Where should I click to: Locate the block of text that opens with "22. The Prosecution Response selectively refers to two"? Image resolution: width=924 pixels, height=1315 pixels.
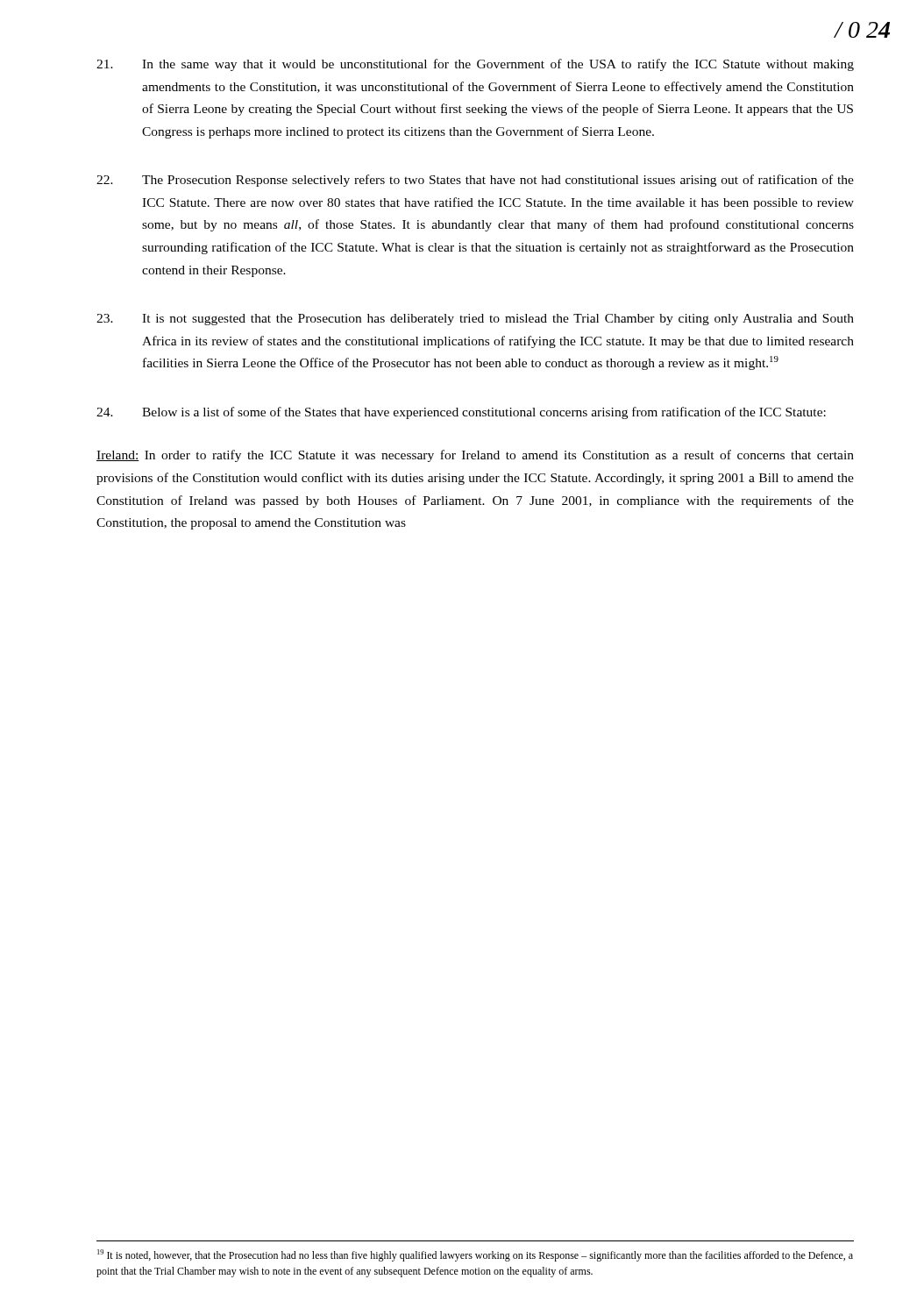click(475, 225)
